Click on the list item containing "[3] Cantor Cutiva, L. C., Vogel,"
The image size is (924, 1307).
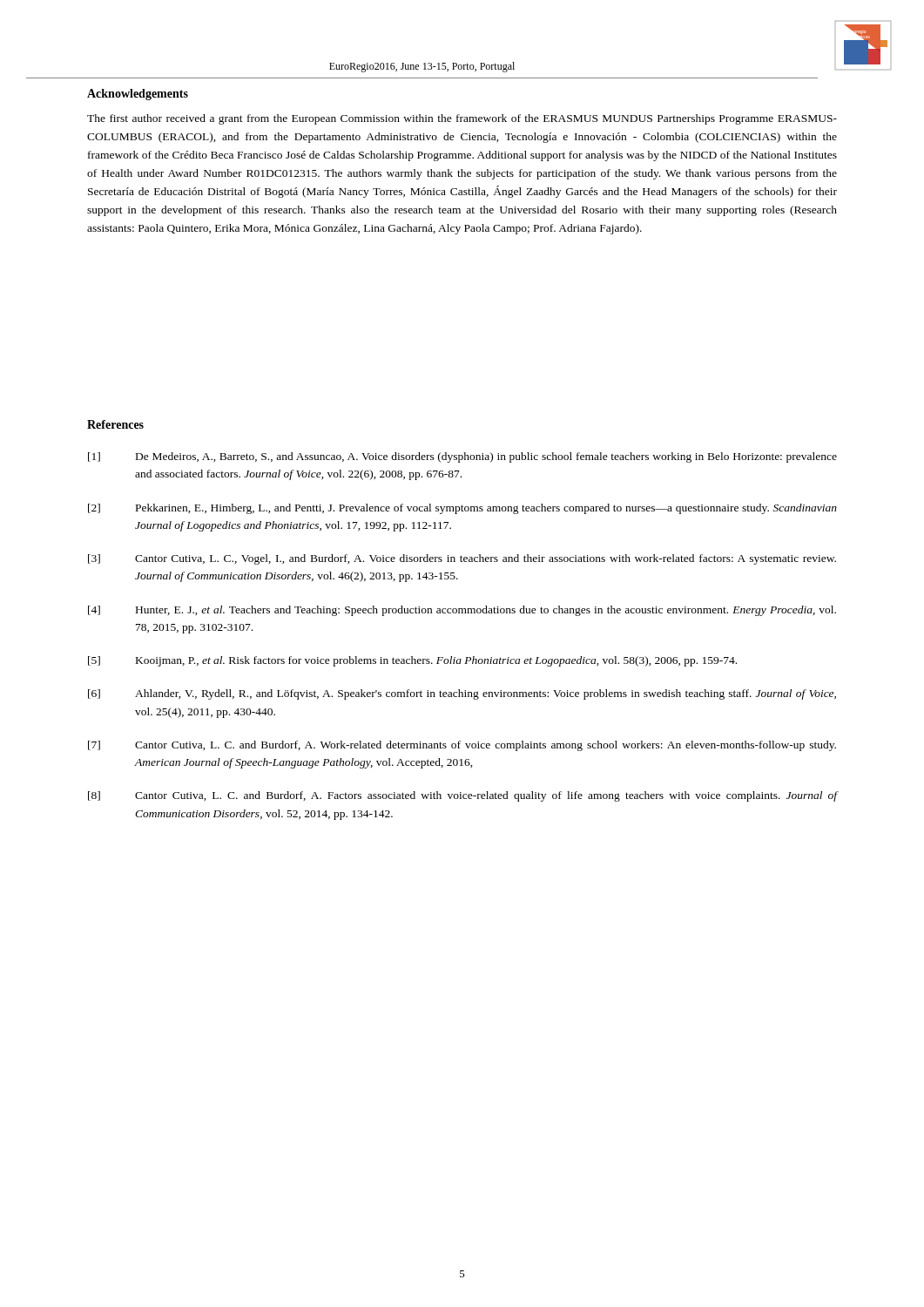(x=462, y=567)
